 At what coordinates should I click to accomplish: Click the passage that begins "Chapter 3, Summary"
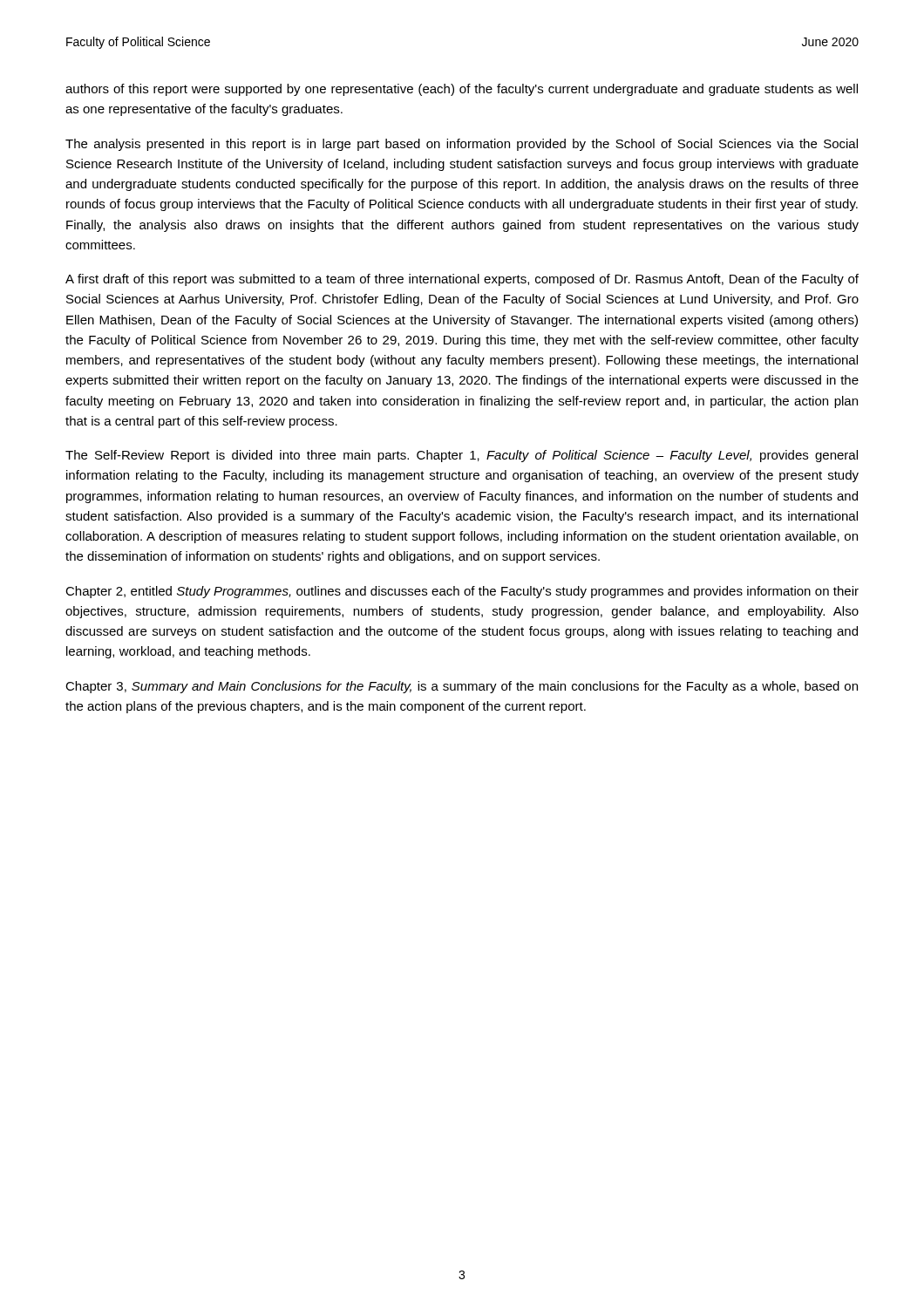point(462,696)
